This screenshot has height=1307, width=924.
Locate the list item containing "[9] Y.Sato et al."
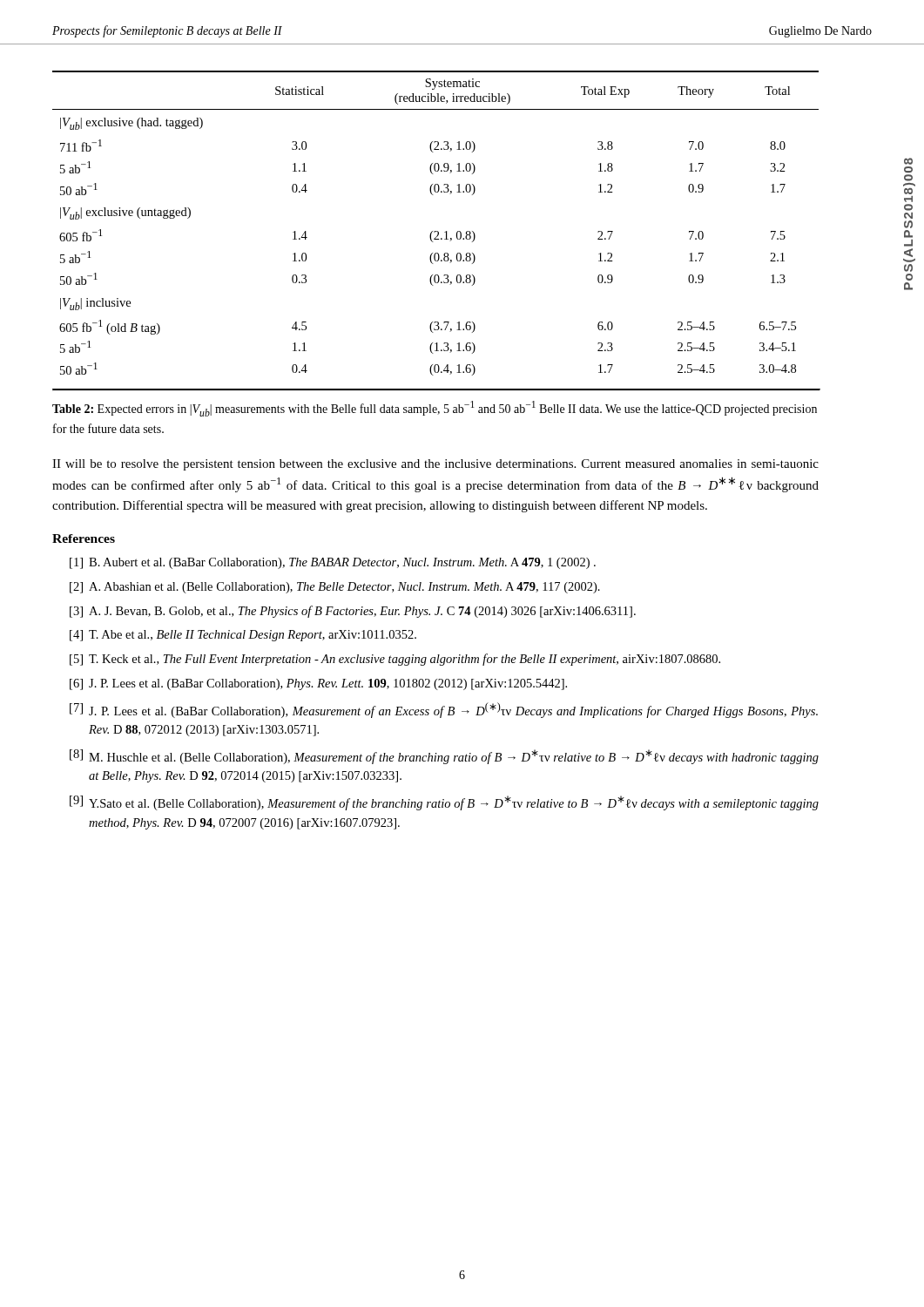pyautogui.click(x=435, y=812)
